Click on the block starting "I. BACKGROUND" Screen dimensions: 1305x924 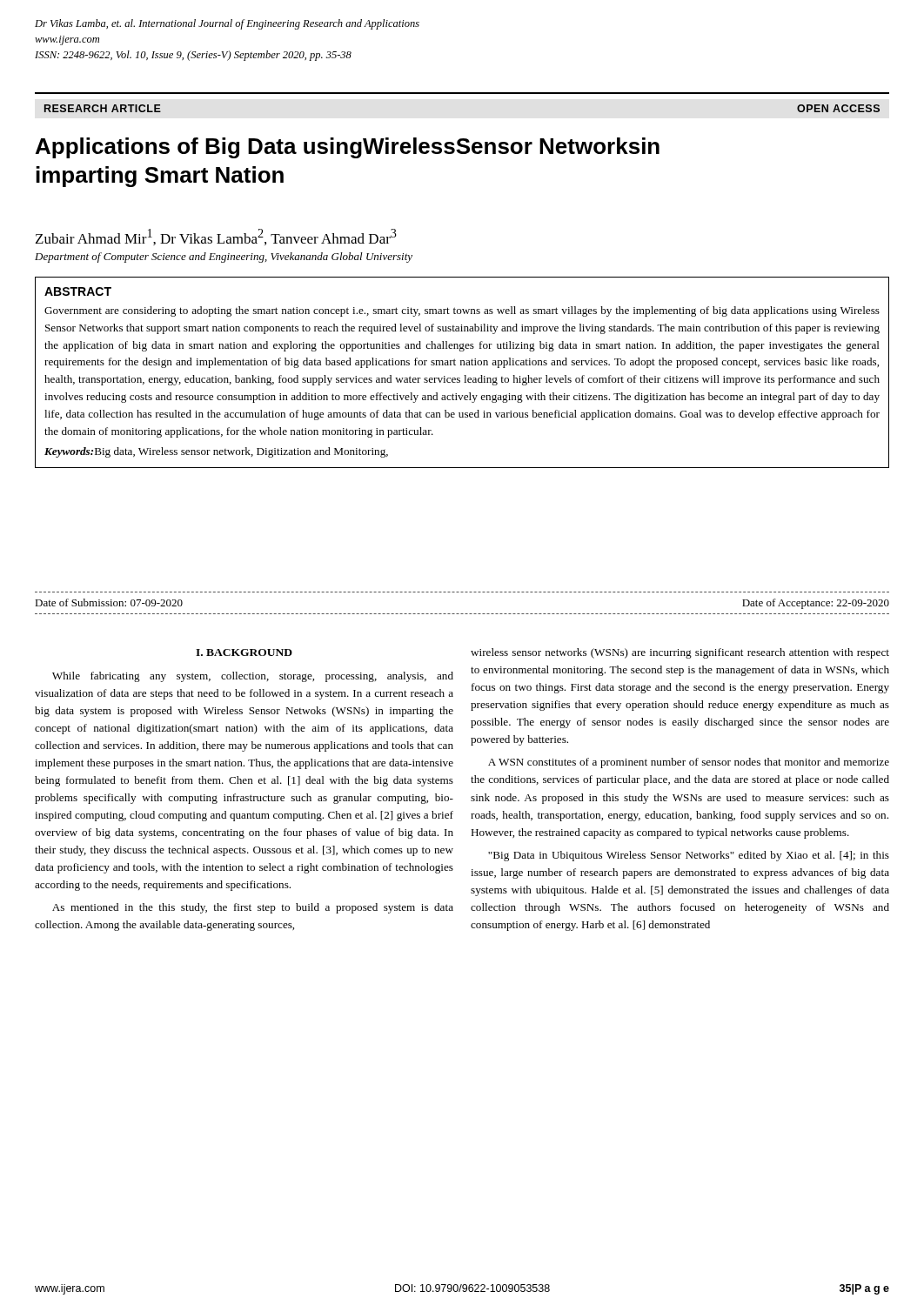coord(244,652)
